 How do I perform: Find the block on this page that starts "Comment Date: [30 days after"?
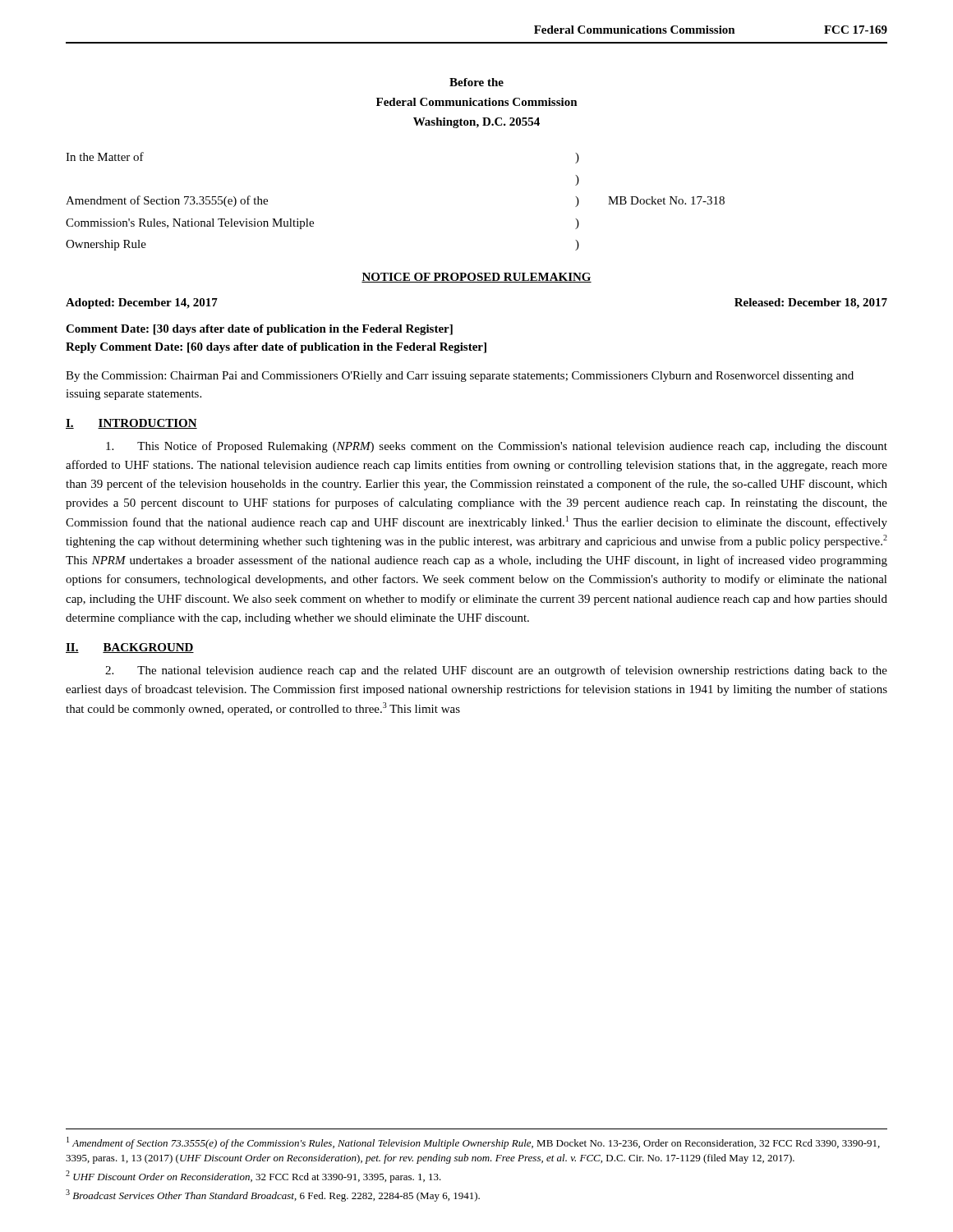point(276,337)
